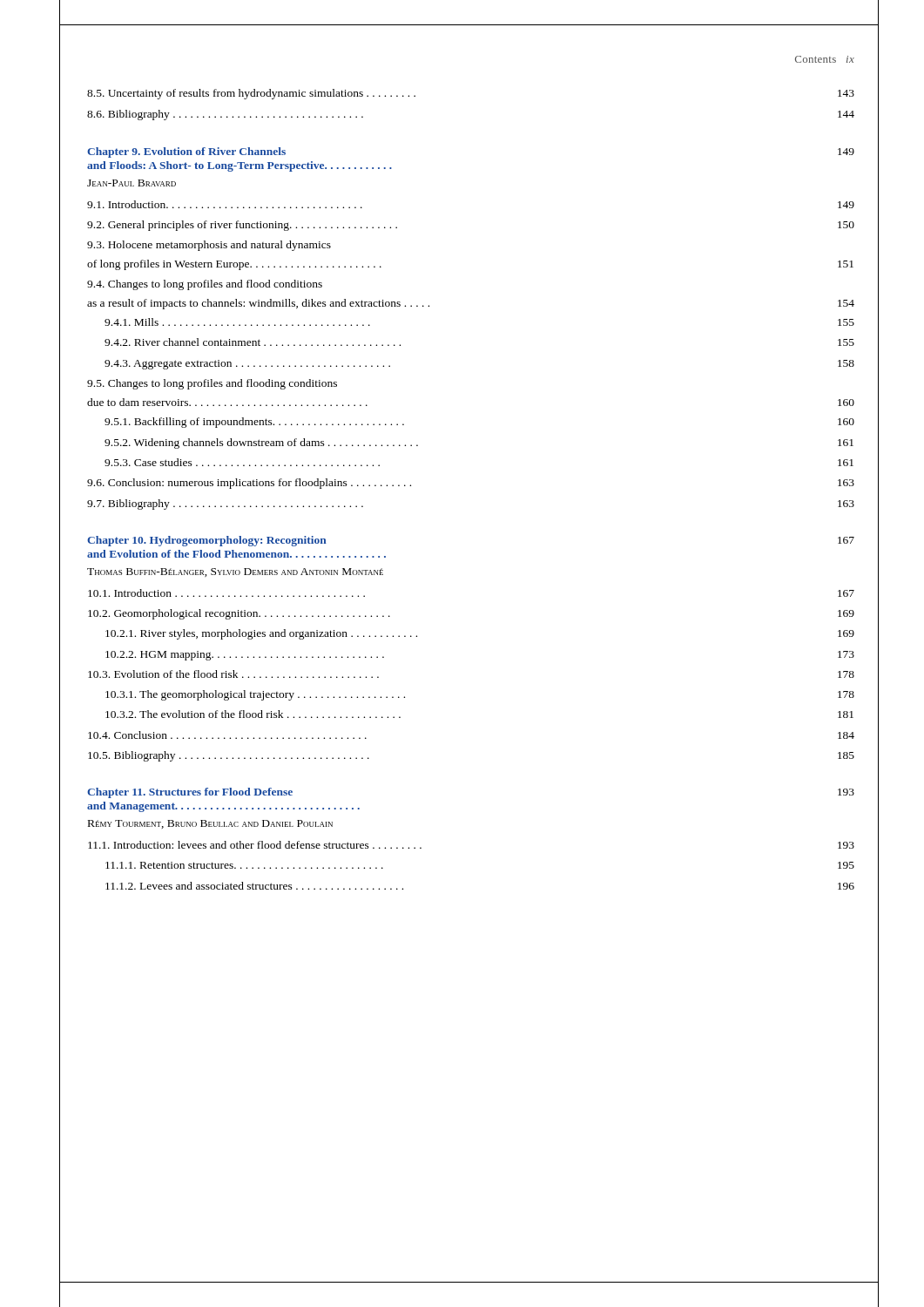Point to the block starting "9.3. Holocene metamorphosis and natural dynamics of"
Viewport: 924px width, 1307px height.
coord(209,246)
